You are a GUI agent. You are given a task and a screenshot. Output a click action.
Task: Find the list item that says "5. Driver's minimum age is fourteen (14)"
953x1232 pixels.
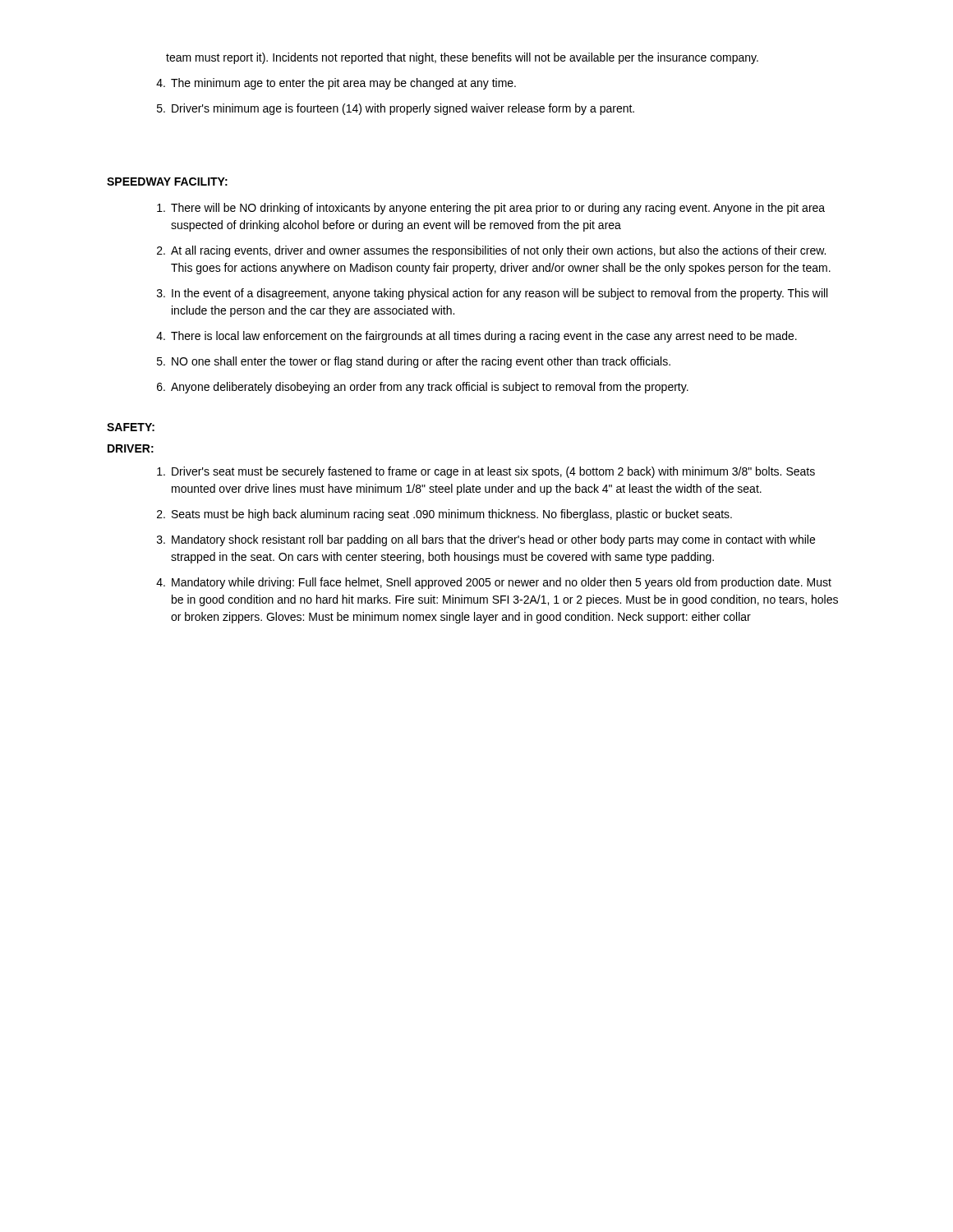tap(493, 109)
